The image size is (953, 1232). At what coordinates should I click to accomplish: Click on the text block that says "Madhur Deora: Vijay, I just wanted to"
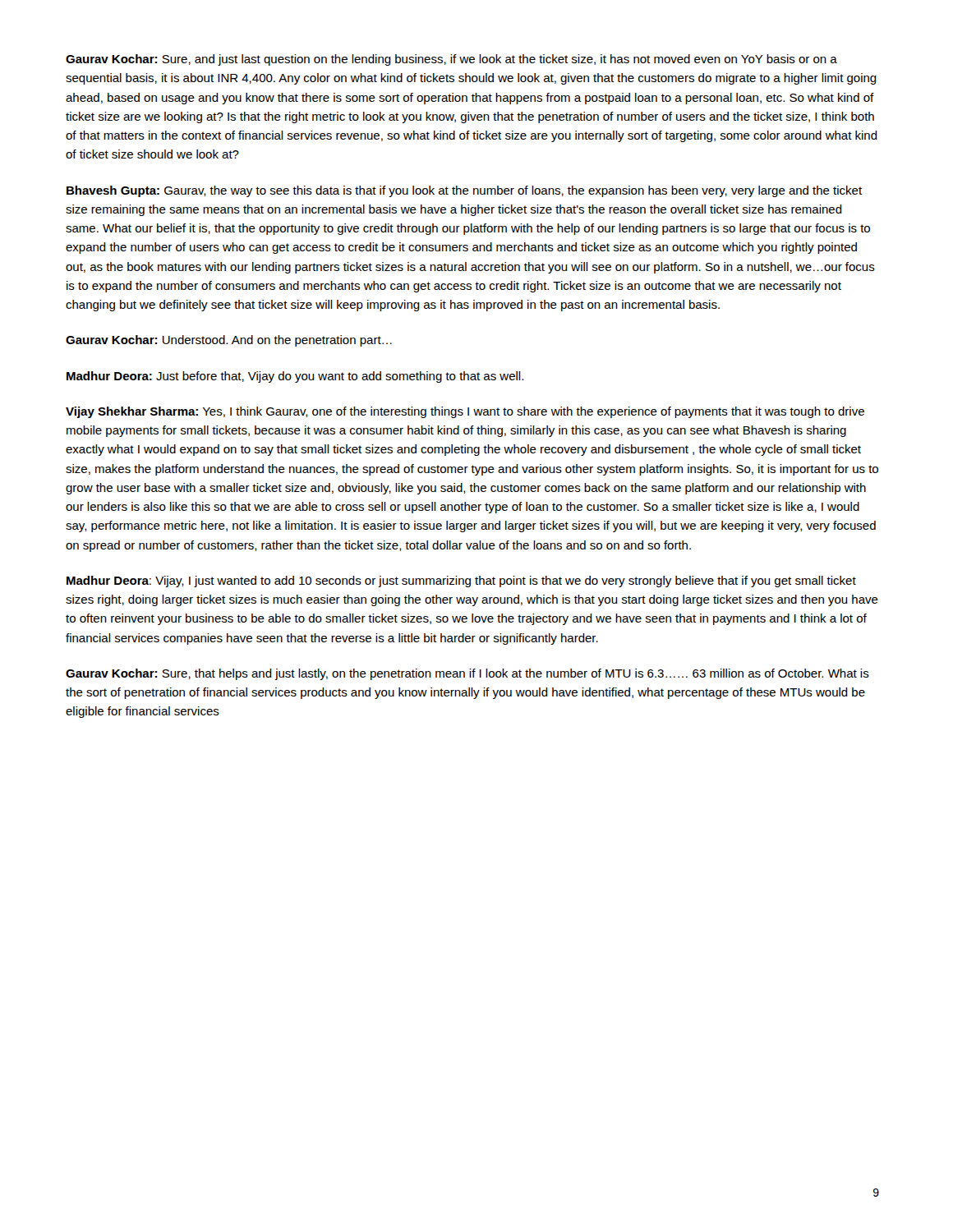(x=472, y=609)
